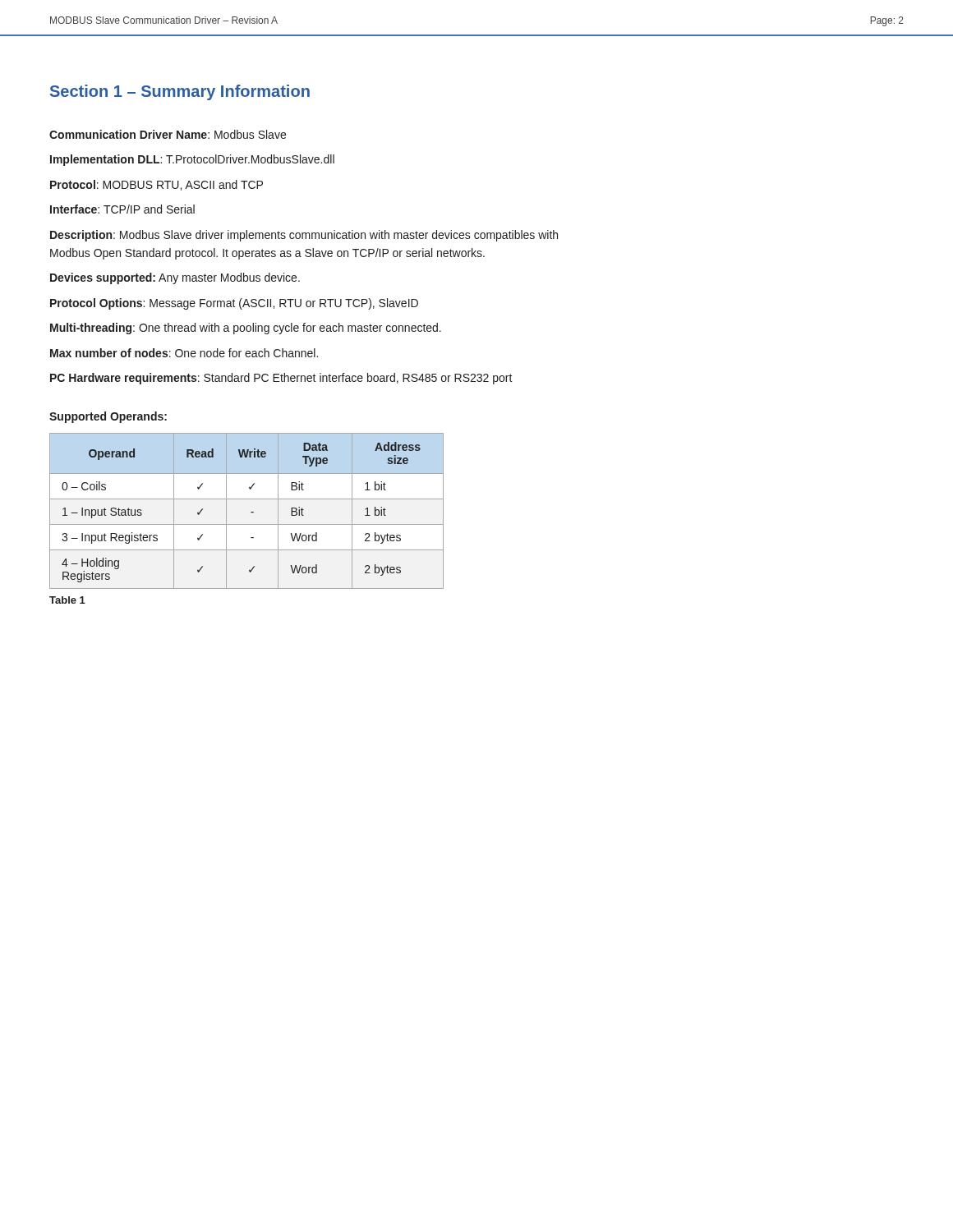Click the passage that begins "Interface: TCP/IP and"

(122, 210)
